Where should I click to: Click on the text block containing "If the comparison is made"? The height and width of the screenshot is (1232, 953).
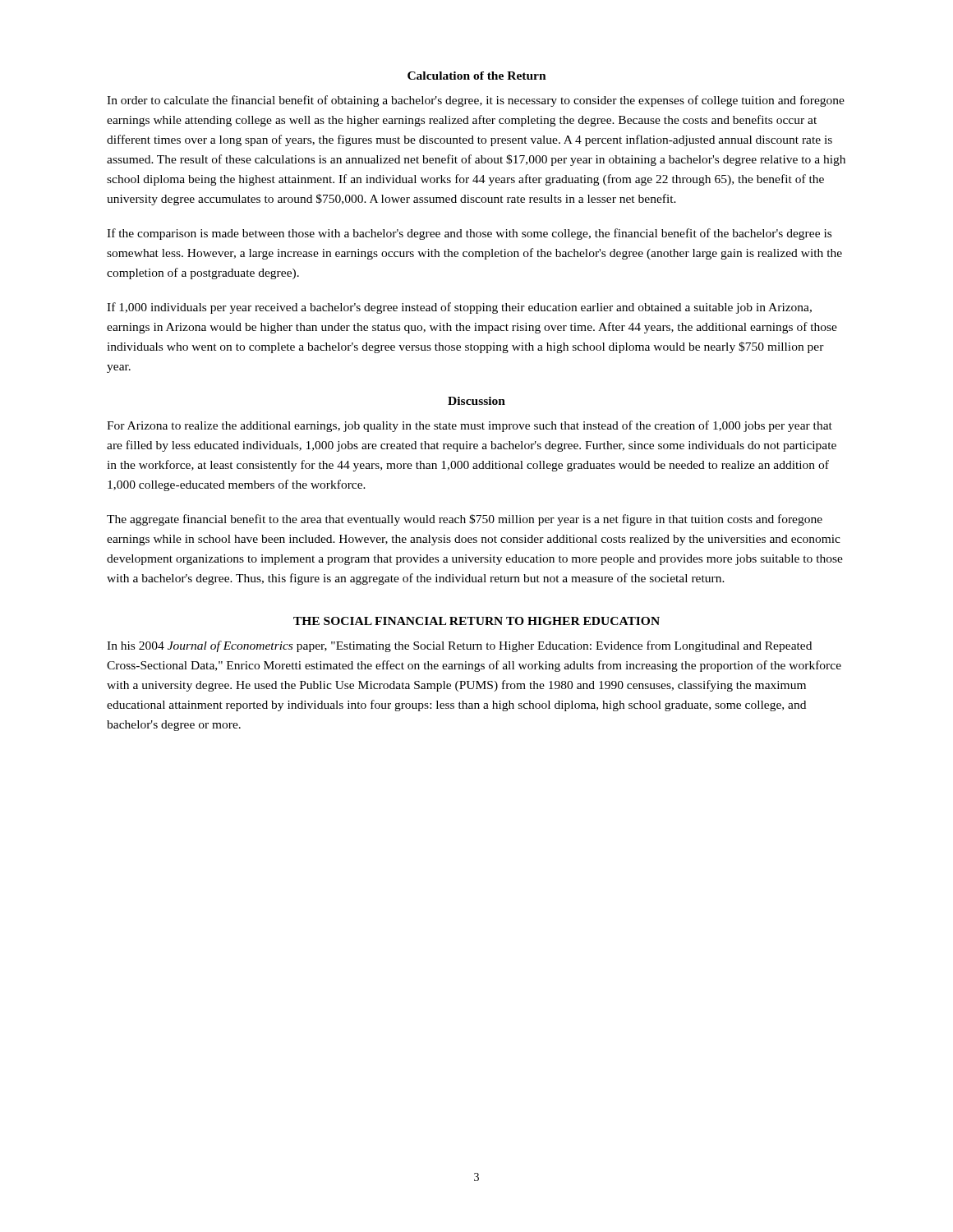pyautogui.click(x=474, y=253)
